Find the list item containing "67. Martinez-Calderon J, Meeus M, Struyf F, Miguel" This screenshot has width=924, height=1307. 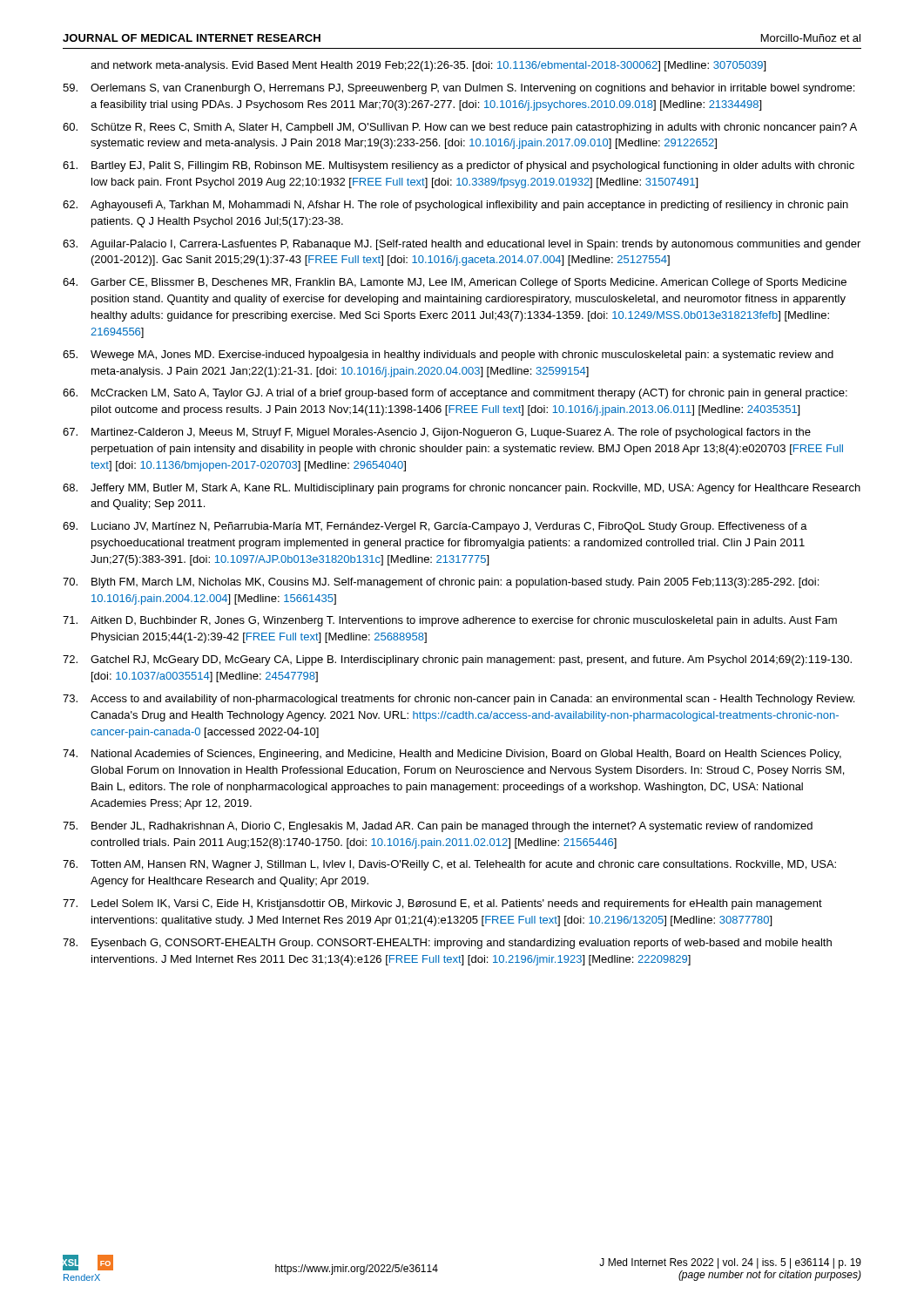462,449
